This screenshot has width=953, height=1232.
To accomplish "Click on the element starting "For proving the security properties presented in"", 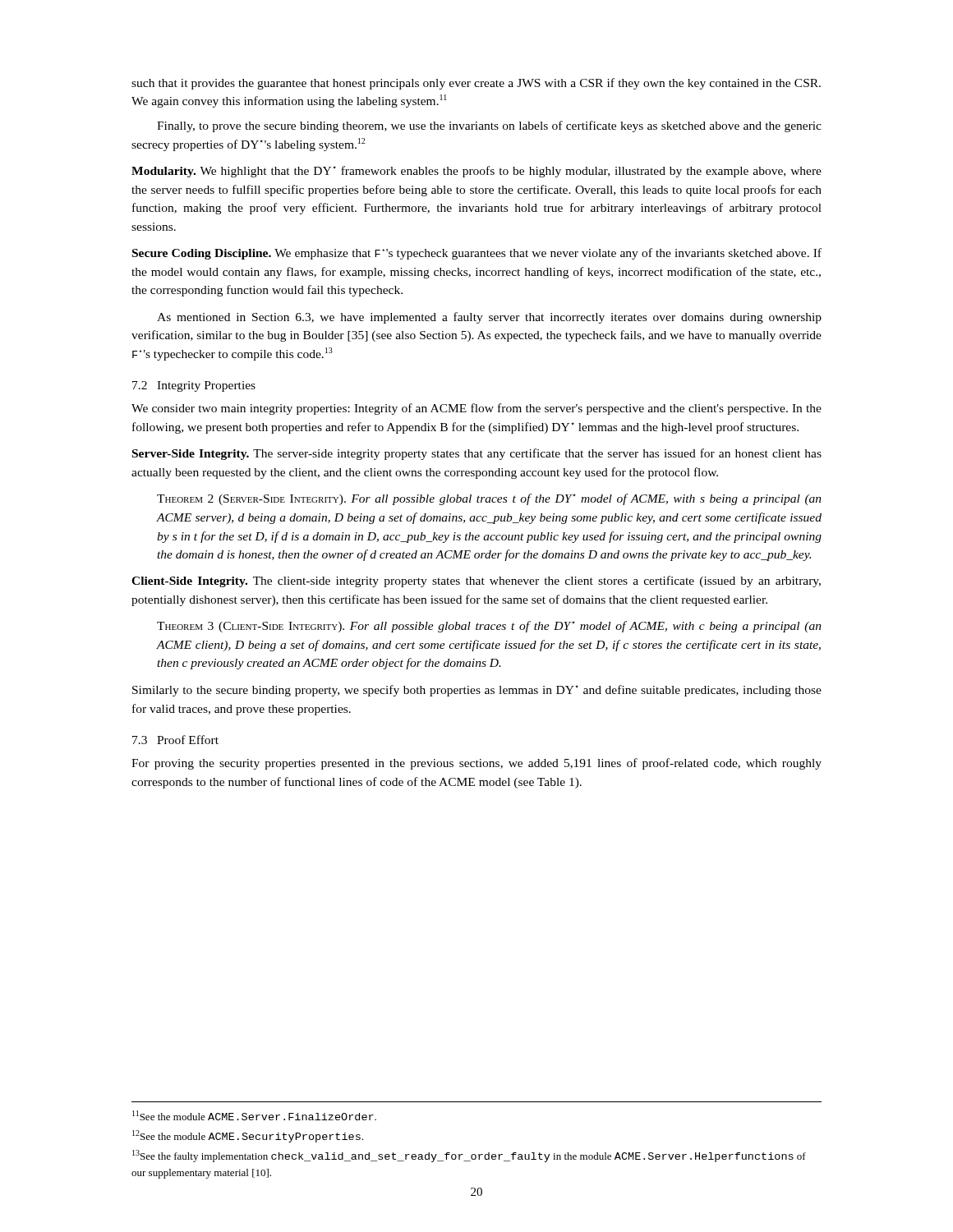I will [476, 772].
